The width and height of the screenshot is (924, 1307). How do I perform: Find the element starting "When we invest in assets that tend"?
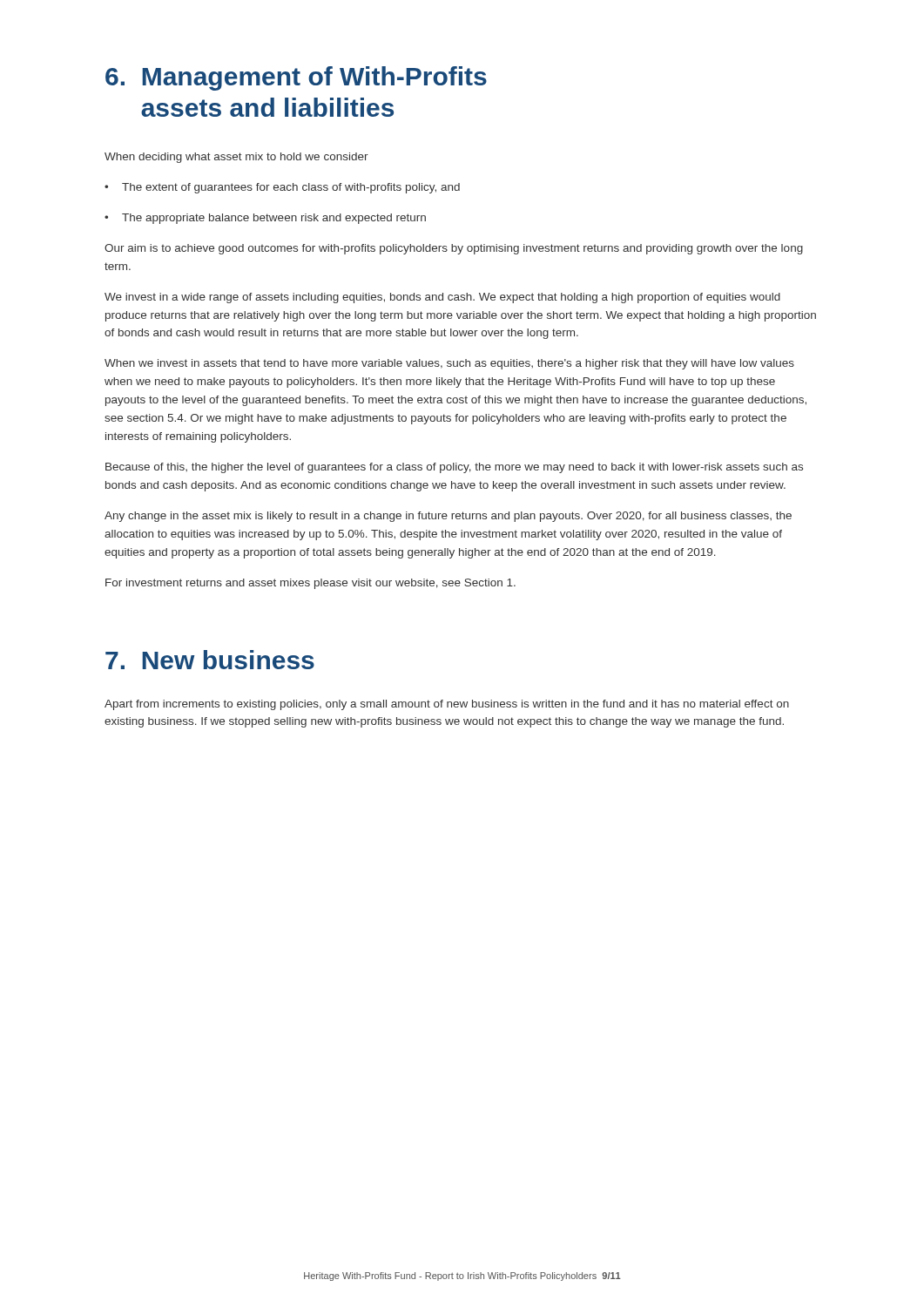point(462,401)
